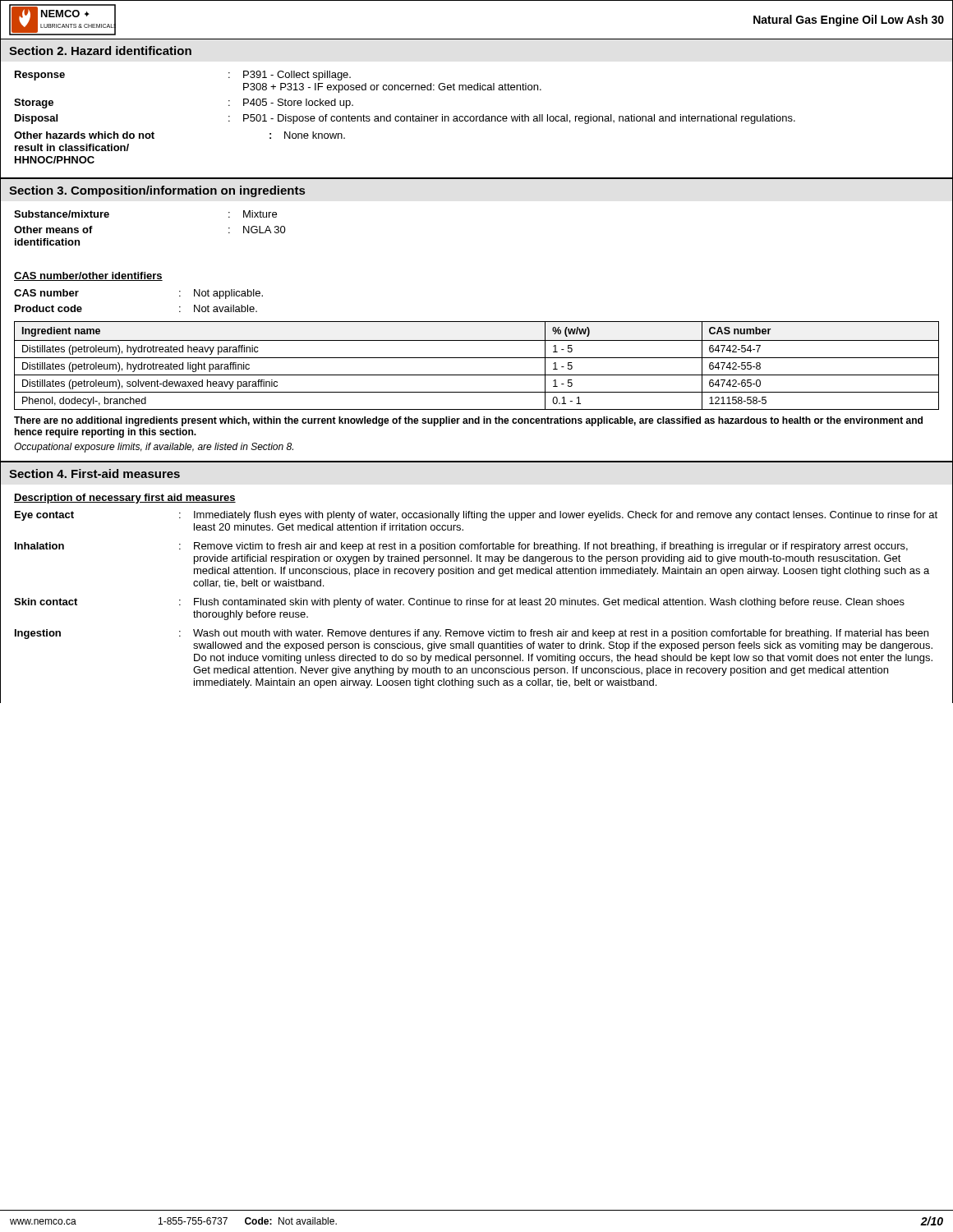This screenshot has width=953, height=1232.
Task: Where is the passage that starts "Disposal : P501 -"?
Action: 476,118
